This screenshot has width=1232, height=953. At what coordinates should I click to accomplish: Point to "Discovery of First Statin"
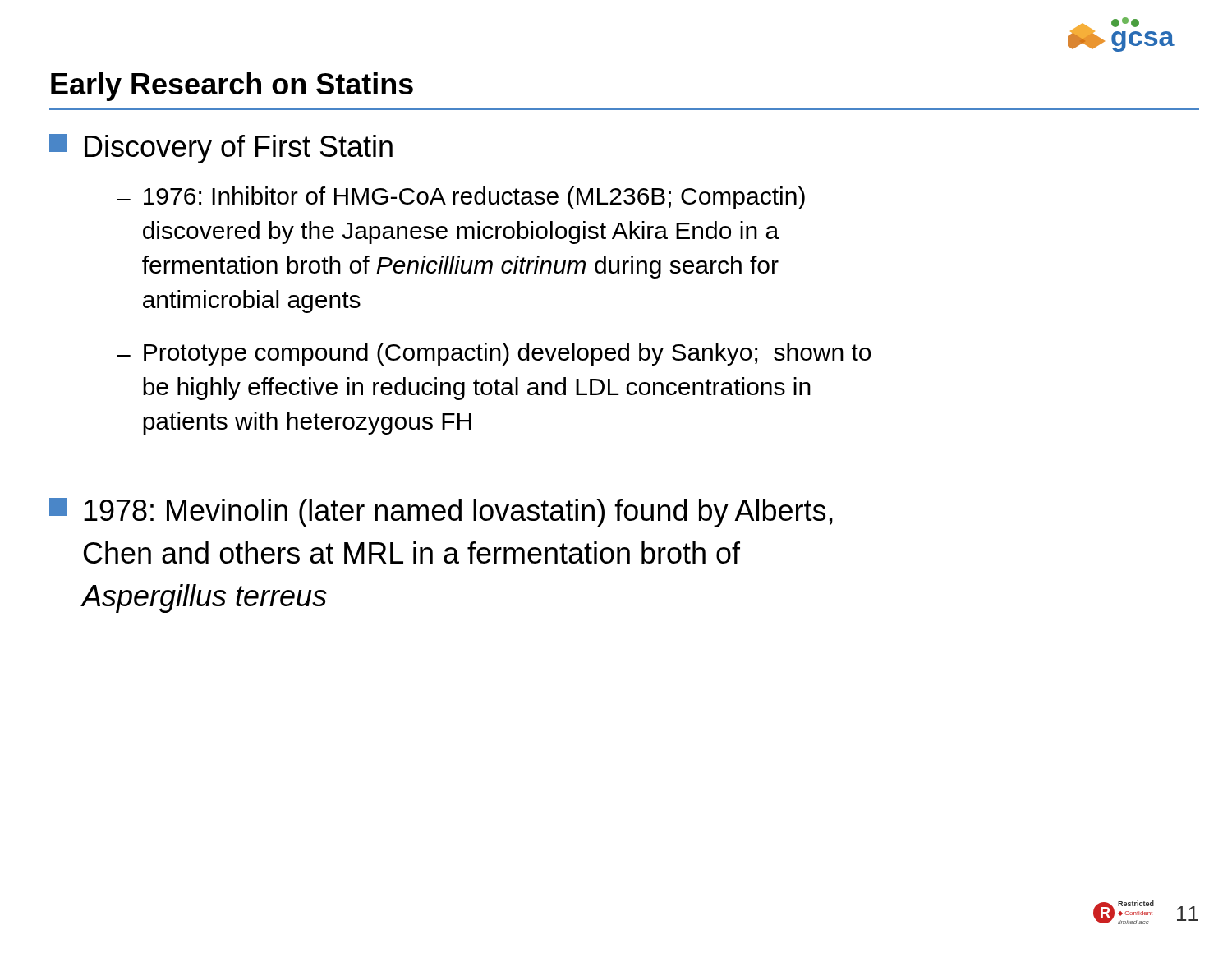[238, 147]
